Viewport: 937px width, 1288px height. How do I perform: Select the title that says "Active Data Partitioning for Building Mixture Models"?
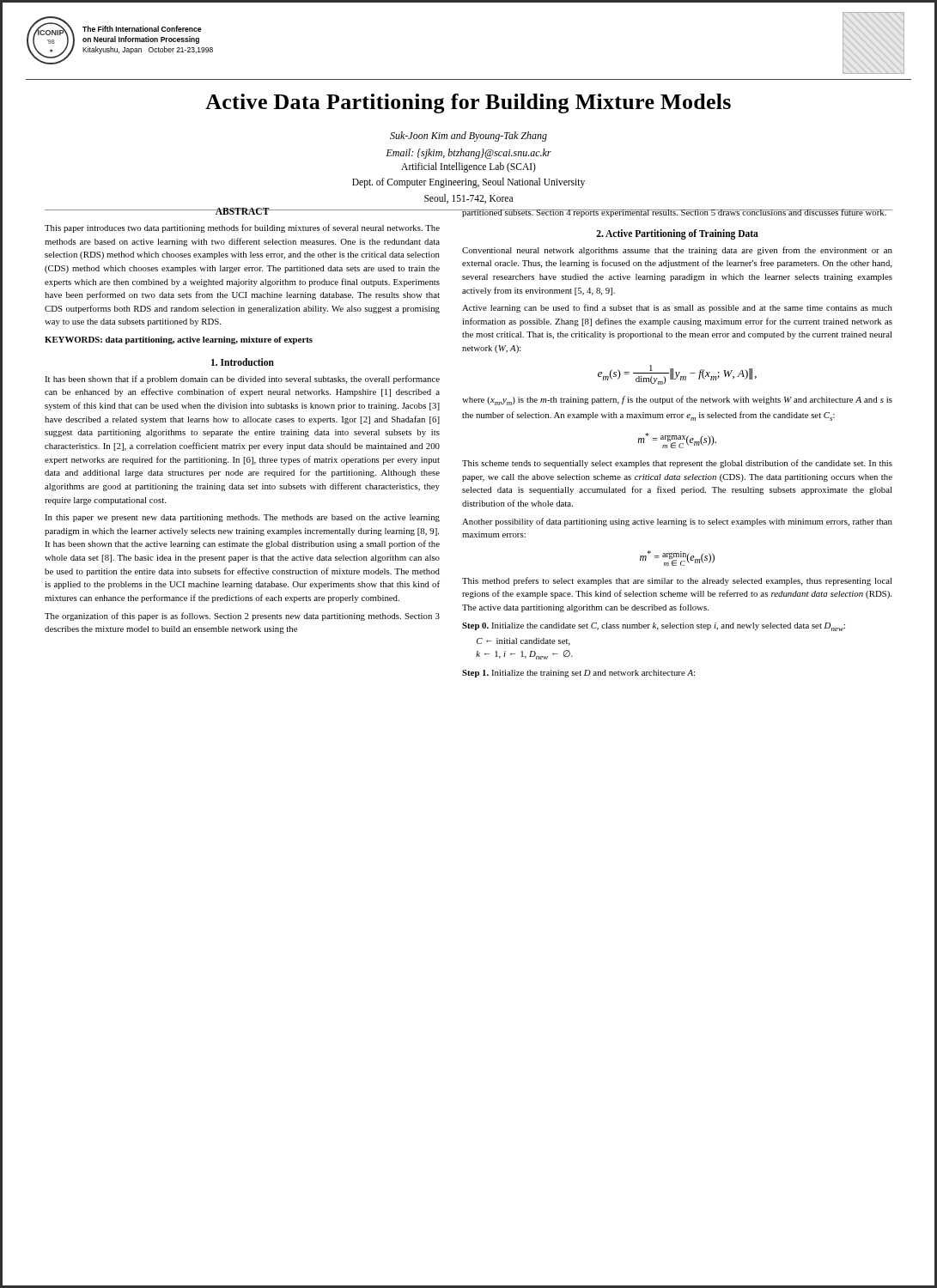(468, 102)
